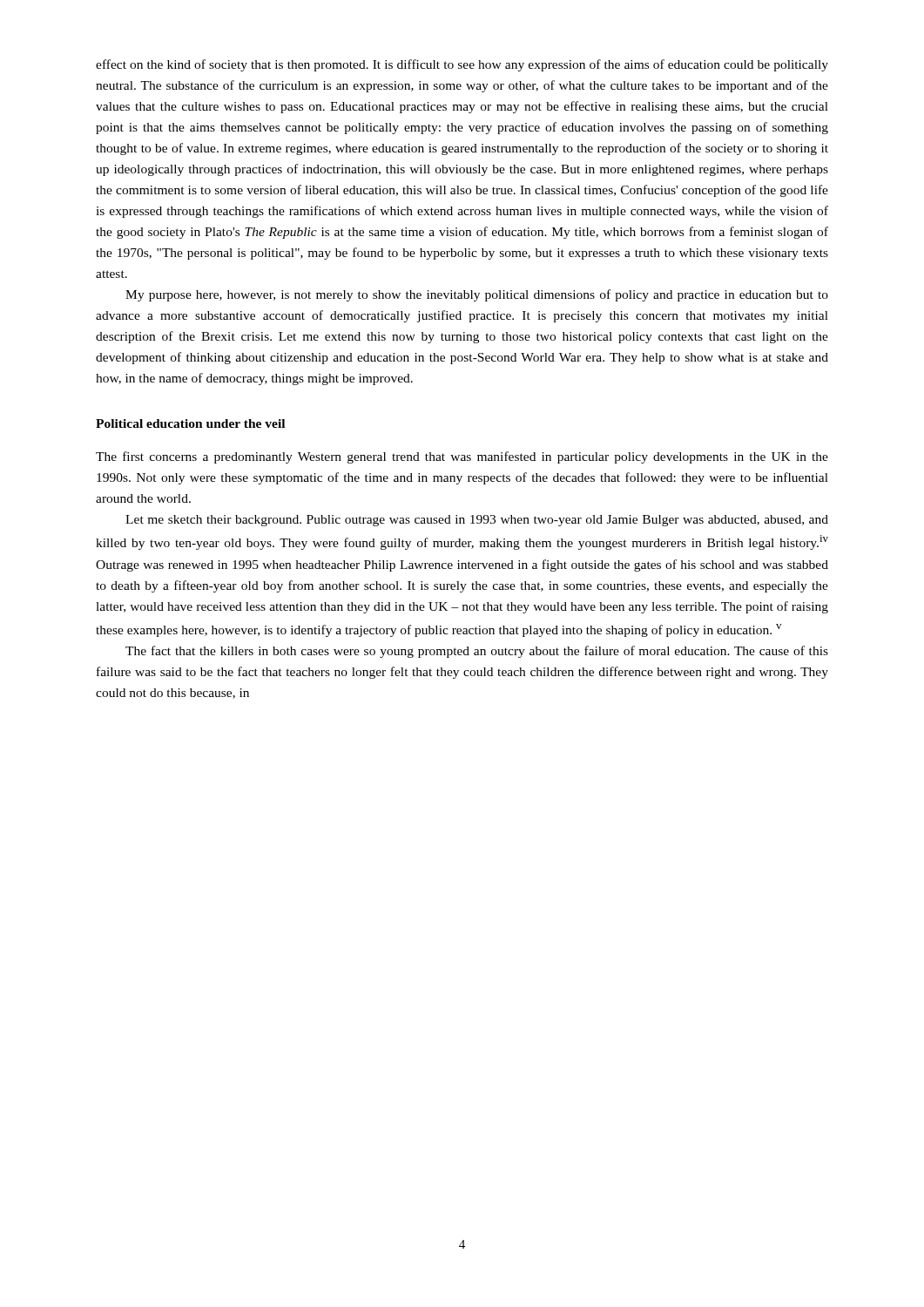Click the passage that begins "The first concerns"
This screenshot has height=1307, width=924.
click(462, 575)
